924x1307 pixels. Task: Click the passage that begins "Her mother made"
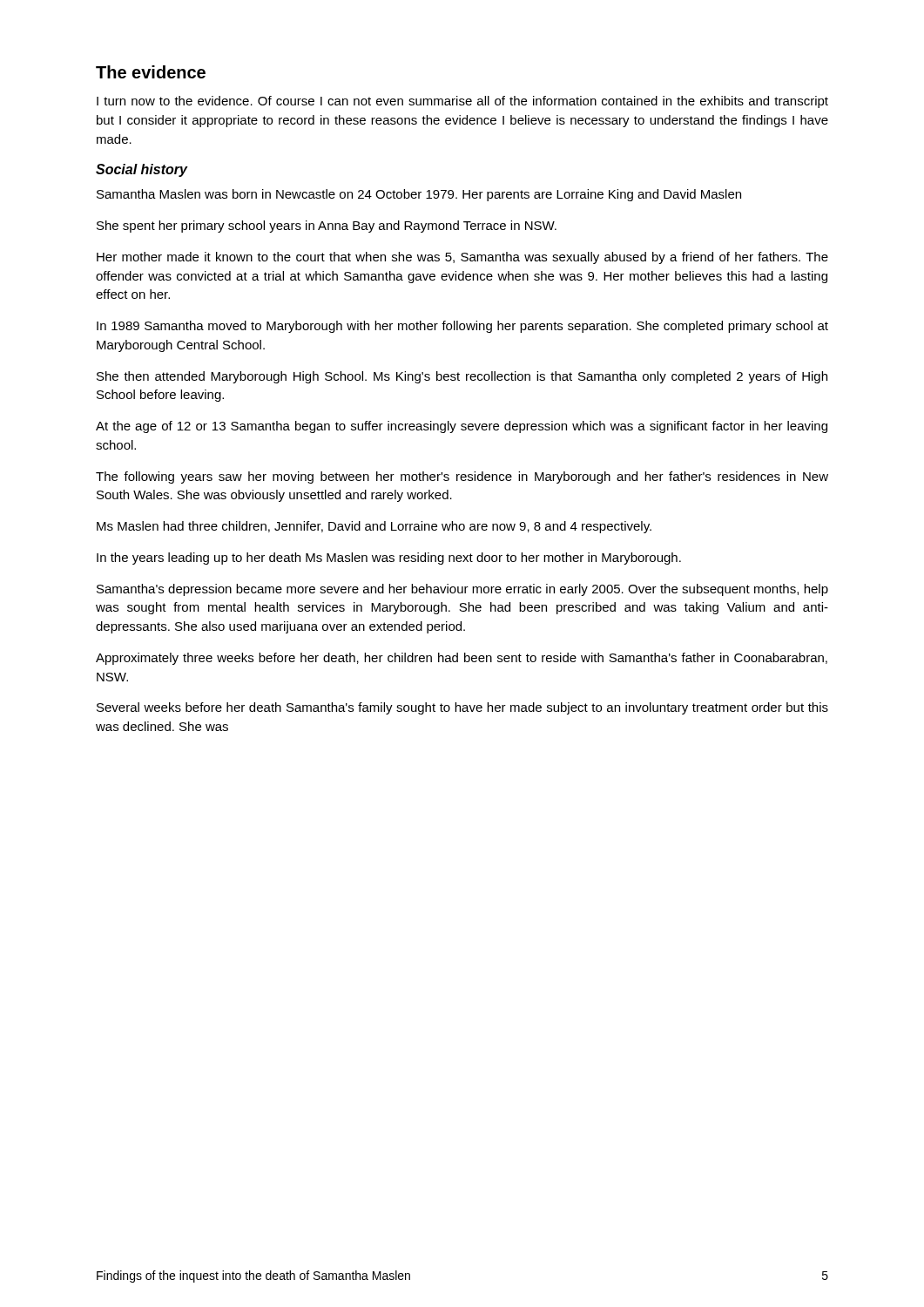coord(462,275)
